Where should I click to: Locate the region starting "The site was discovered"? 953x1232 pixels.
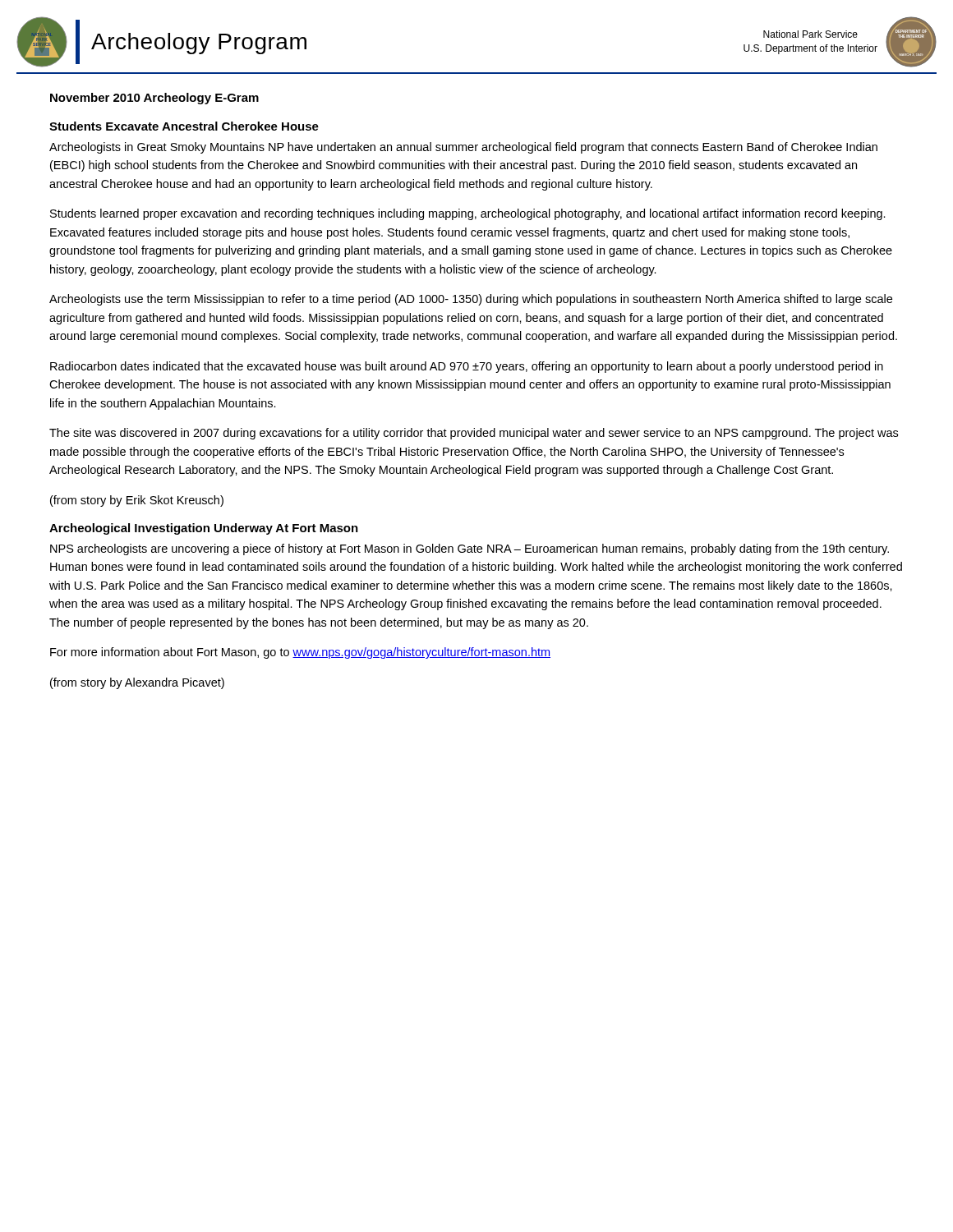pyautogui.click(x=474, y=451)
